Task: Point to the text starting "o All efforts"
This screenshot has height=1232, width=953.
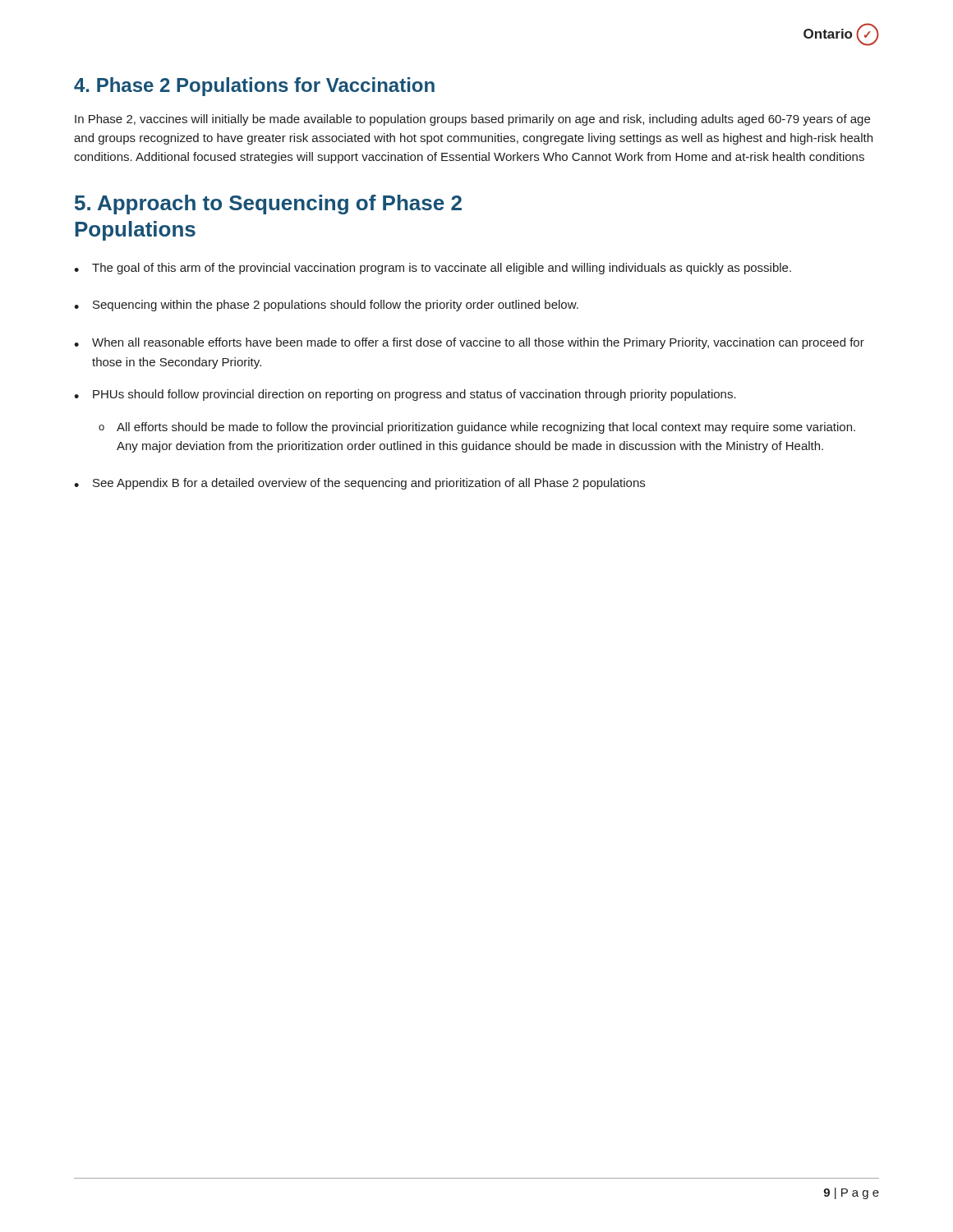Action: click(489, 436)
